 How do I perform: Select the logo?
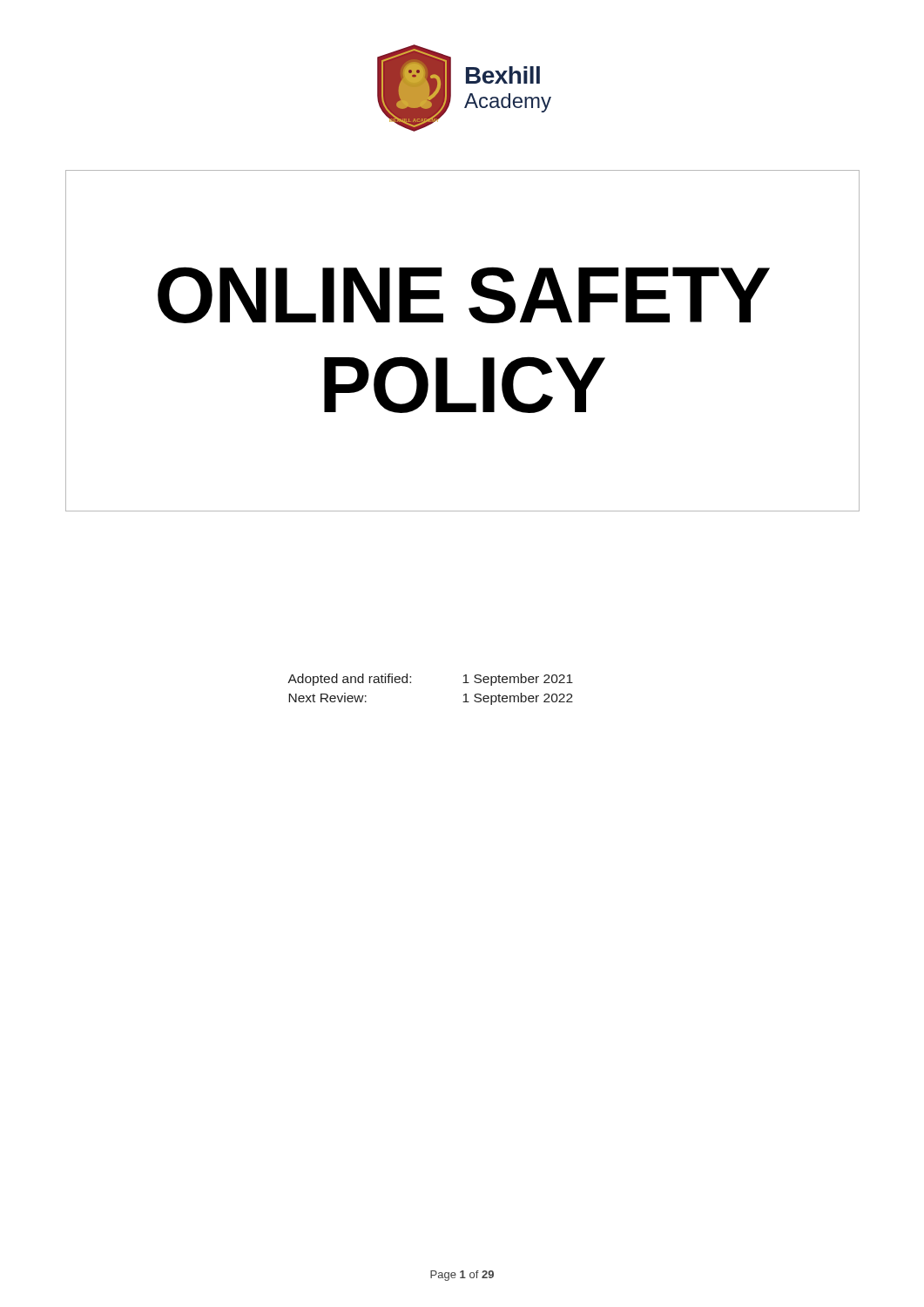coord(462,88)
